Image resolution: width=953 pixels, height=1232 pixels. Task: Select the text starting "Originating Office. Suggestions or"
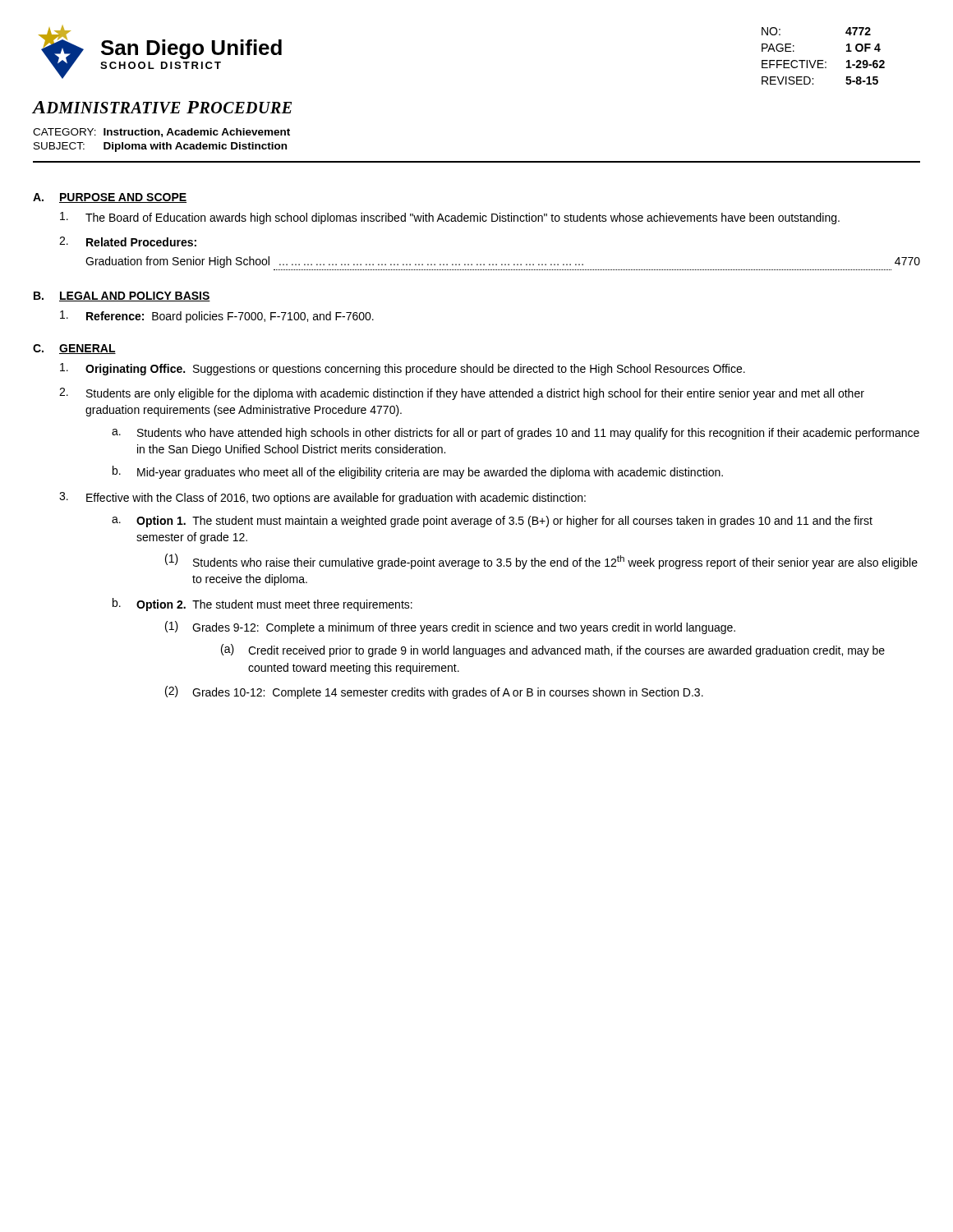[490, 369]
